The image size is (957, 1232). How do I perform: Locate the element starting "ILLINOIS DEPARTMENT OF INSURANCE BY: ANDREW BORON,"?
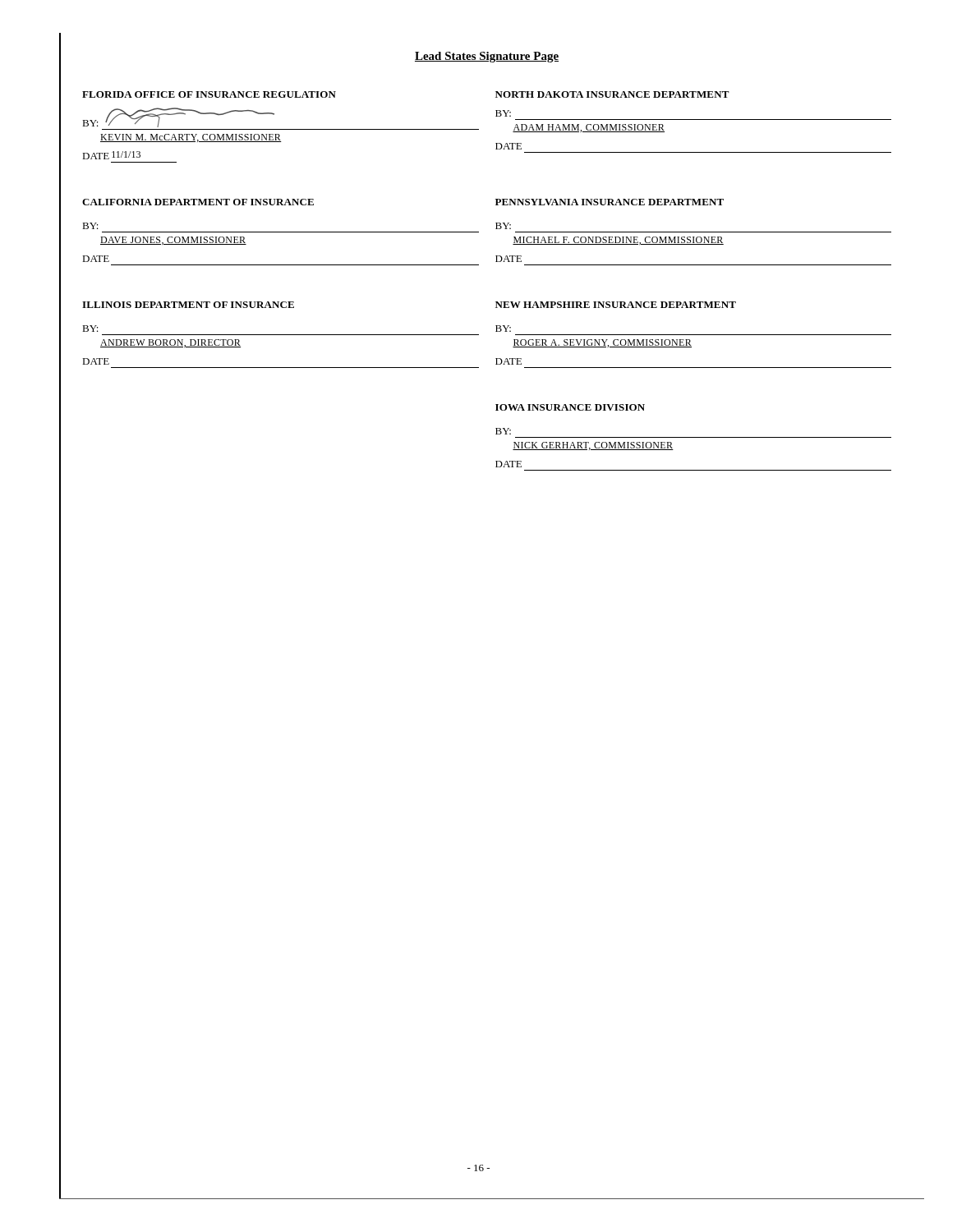point(280,333)
